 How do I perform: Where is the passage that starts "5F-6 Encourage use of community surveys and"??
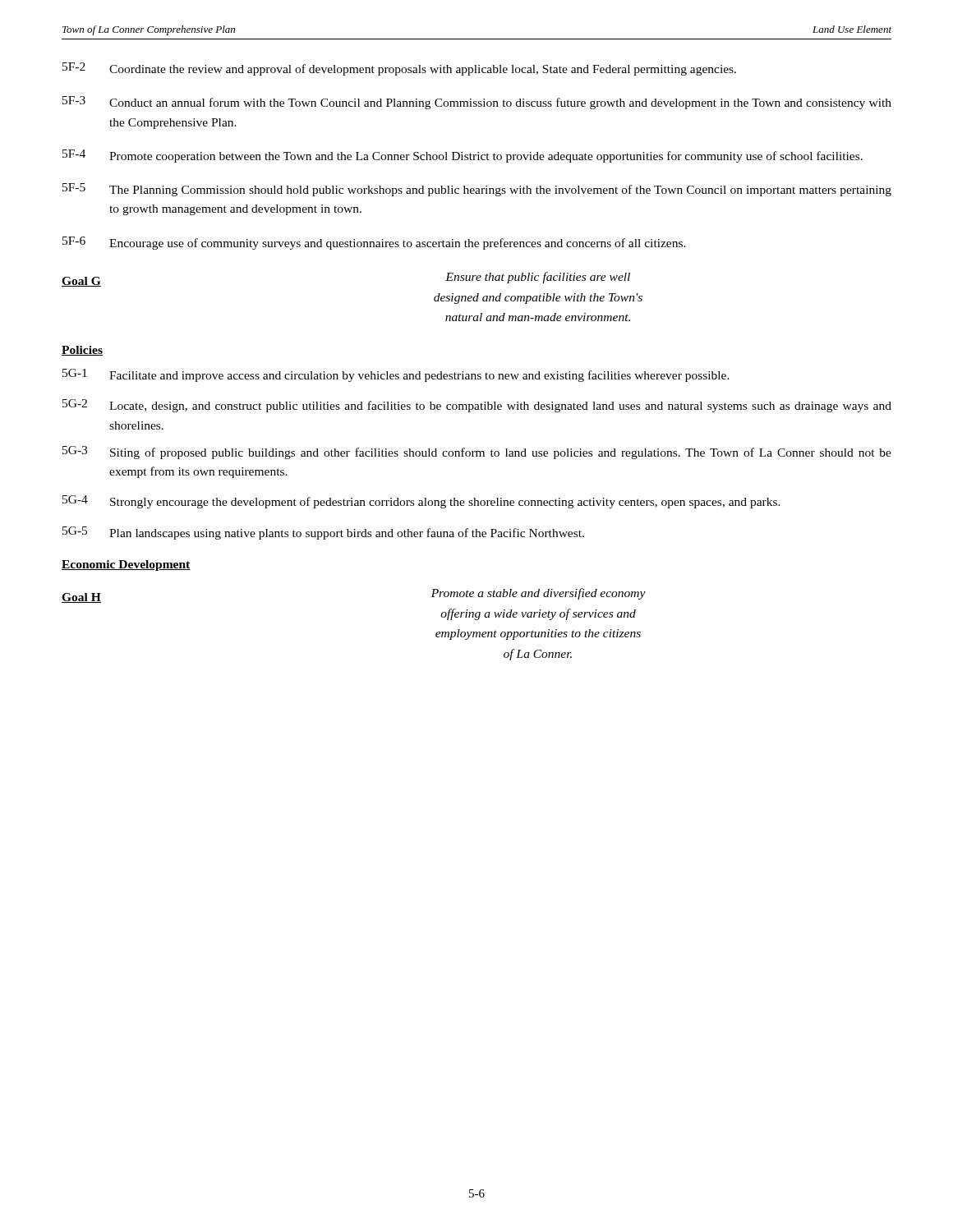click(476, 242)
